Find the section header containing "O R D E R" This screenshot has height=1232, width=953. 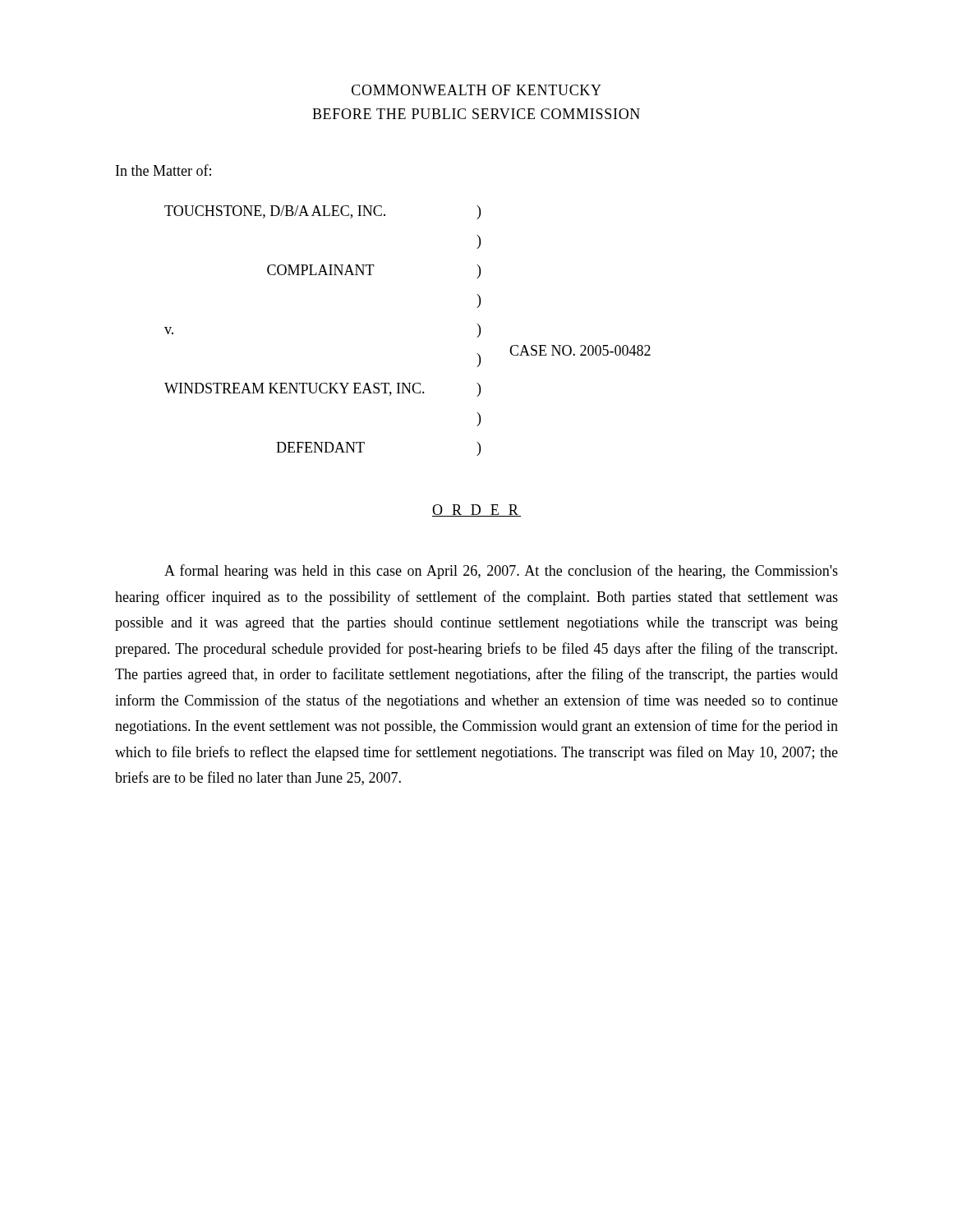(x=476, y=510)
